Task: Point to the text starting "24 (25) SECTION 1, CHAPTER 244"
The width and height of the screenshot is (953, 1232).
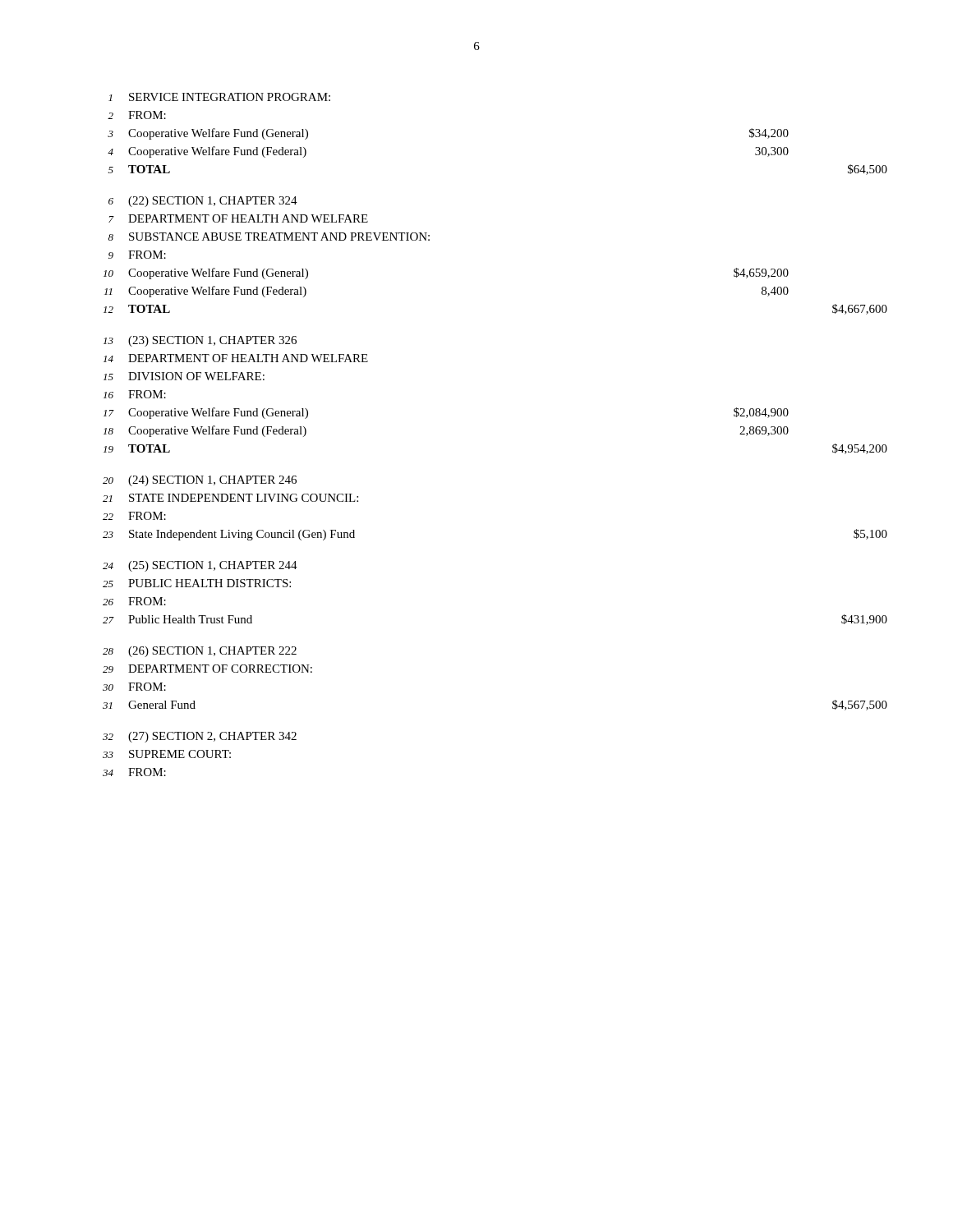Action: [200, 566]
